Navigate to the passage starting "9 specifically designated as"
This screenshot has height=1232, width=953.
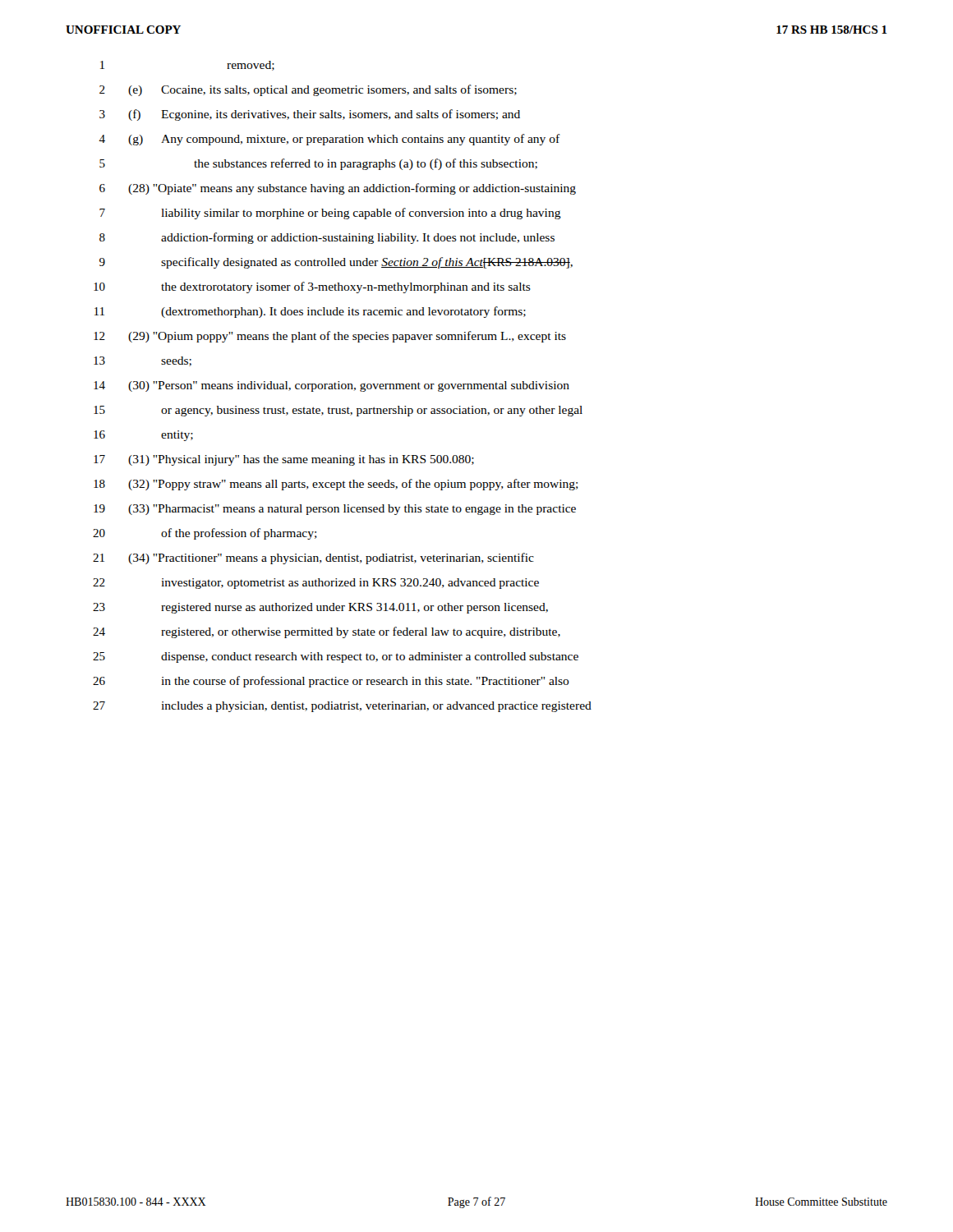(476, 262)
